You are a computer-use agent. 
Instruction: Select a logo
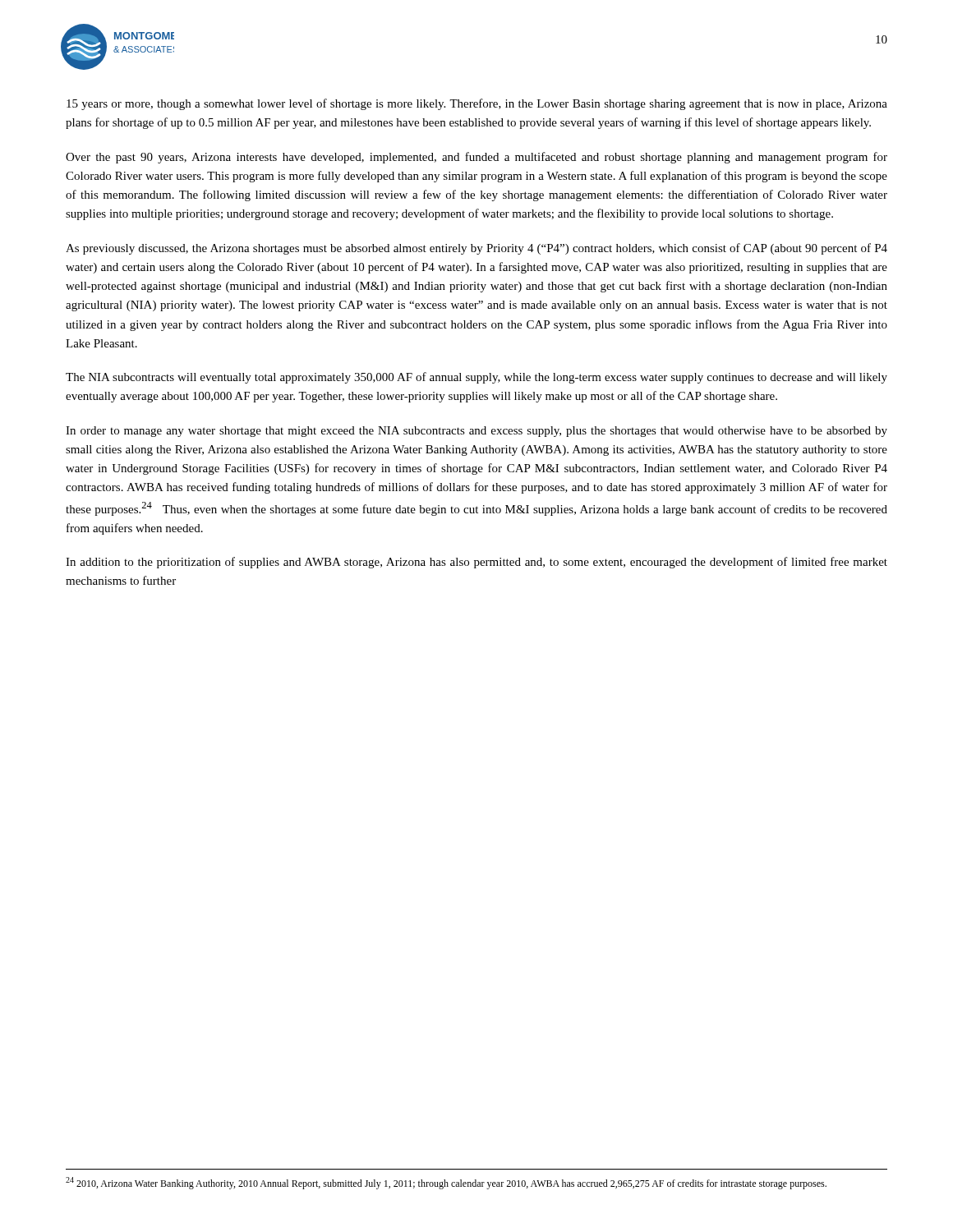[x=117, y=48]
